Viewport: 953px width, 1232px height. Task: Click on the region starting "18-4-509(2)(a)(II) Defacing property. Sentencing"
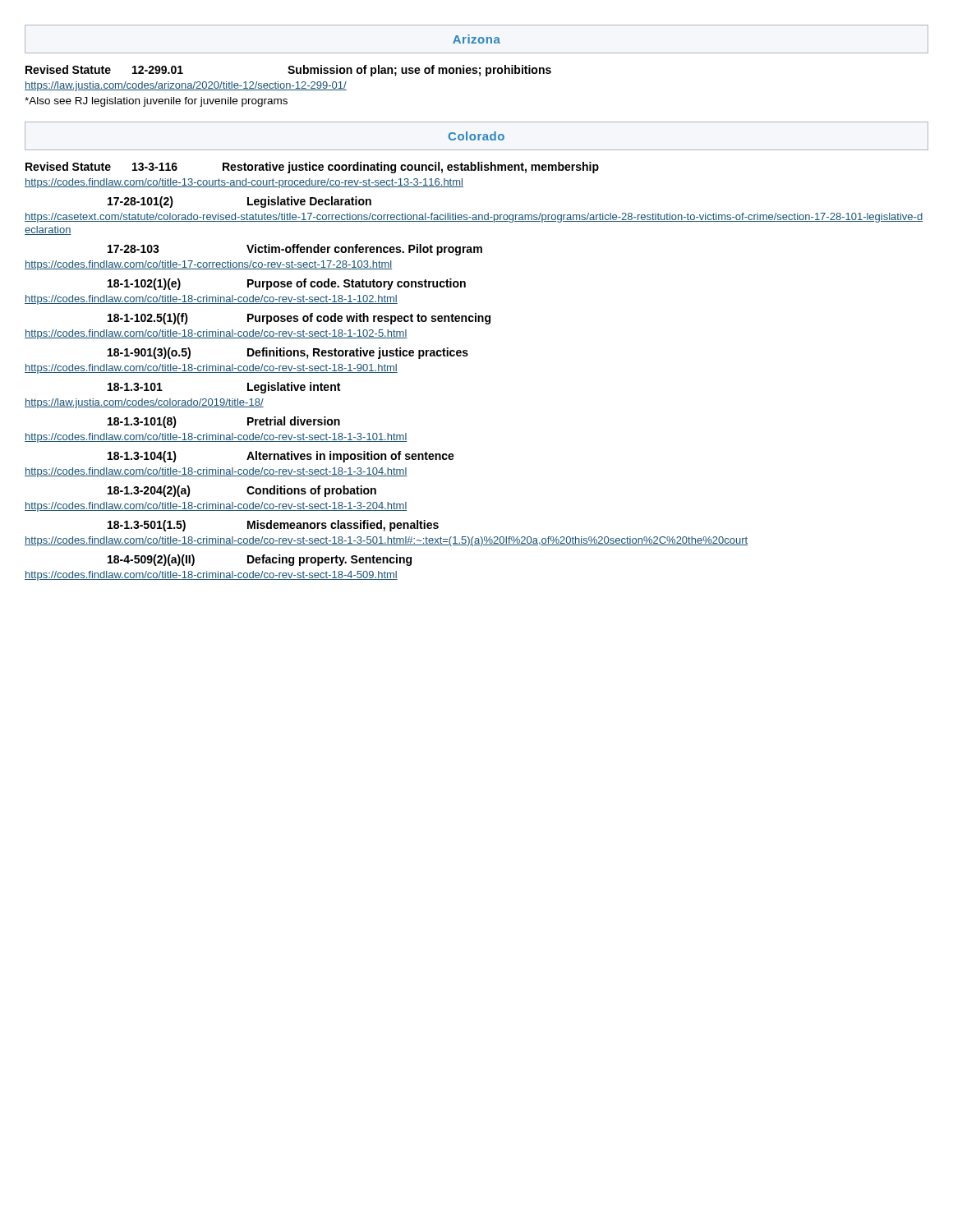(x=260, y=559)
